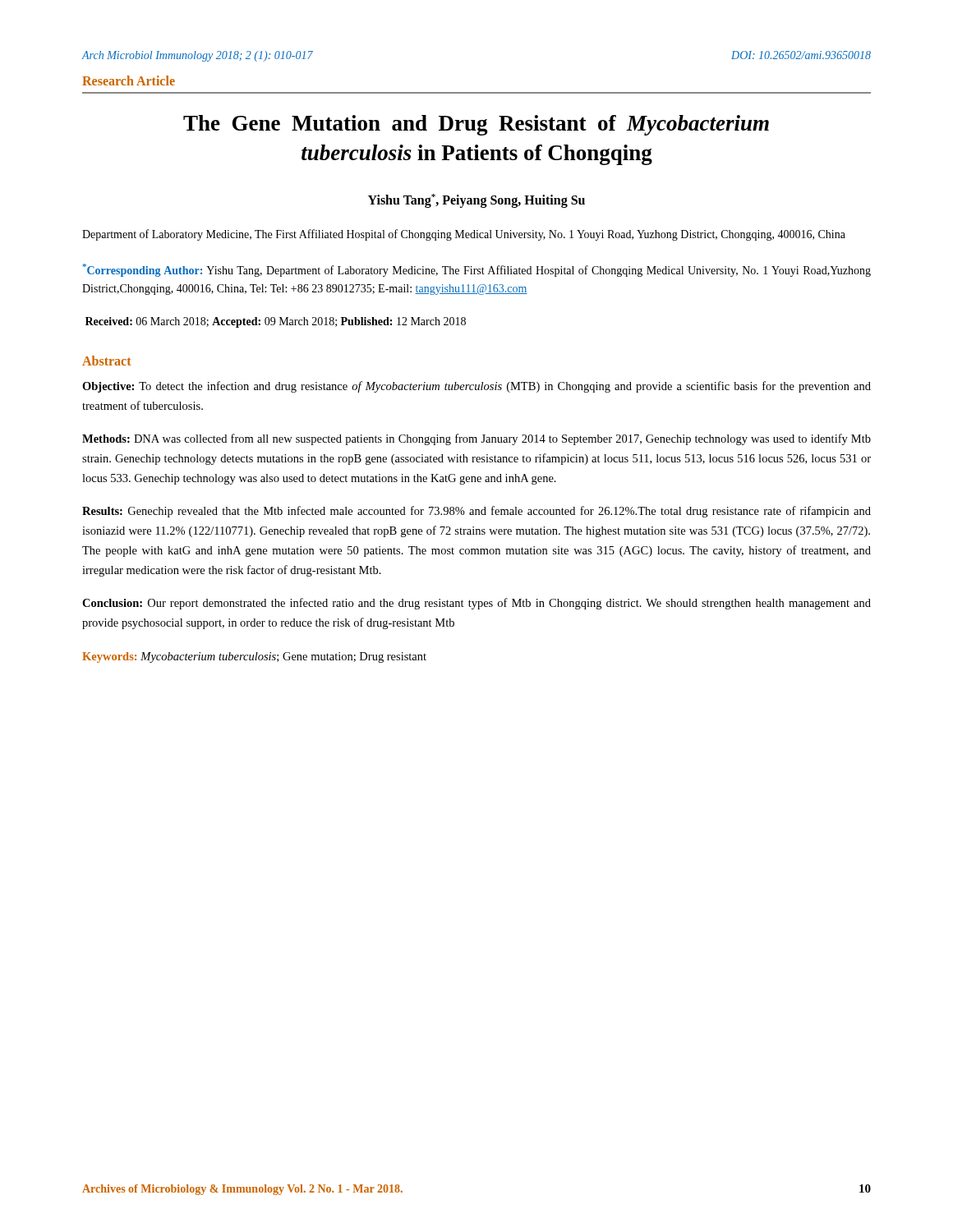
Task: Locate the text starting "Keywords: Mycobacterium tuberculosis; Gene mutation;"
Action: click(x=254, y=656)
